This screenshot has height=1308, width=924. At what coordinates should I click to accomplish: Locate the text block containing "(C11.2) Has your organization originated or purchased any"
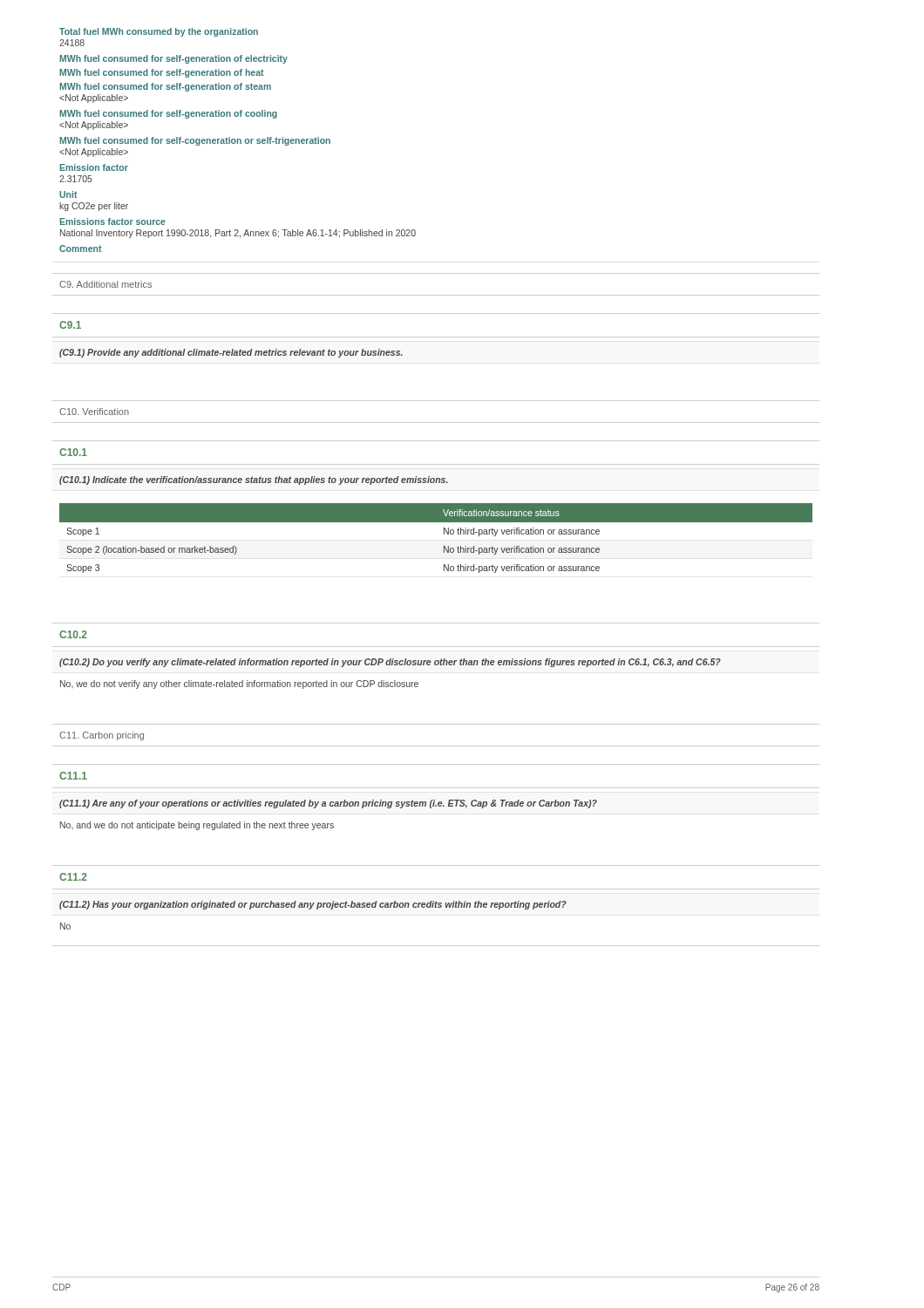[436, 904]
